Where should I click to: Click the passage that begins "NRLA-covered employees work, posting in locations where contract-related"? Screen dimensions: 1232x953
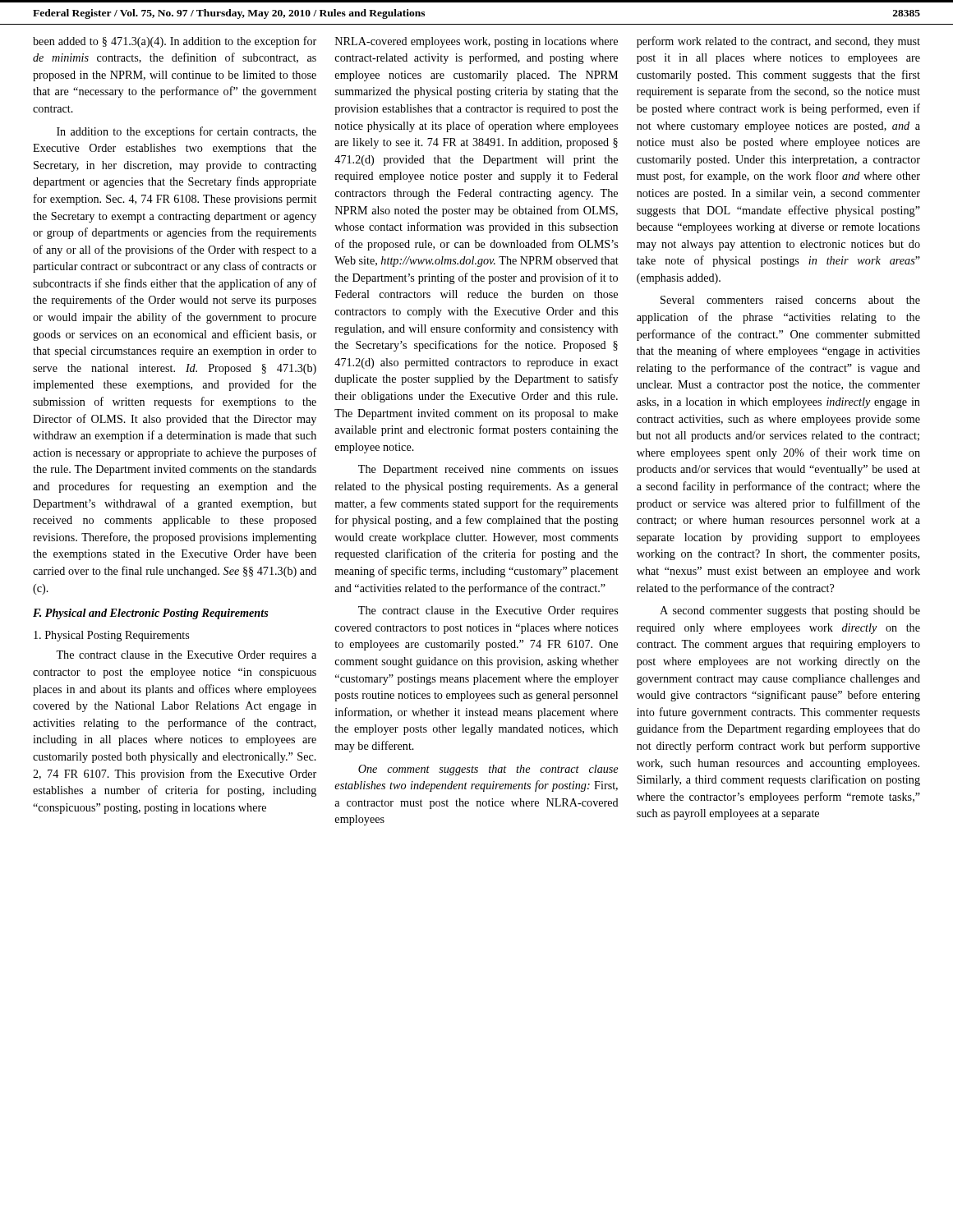pos(476,430)
